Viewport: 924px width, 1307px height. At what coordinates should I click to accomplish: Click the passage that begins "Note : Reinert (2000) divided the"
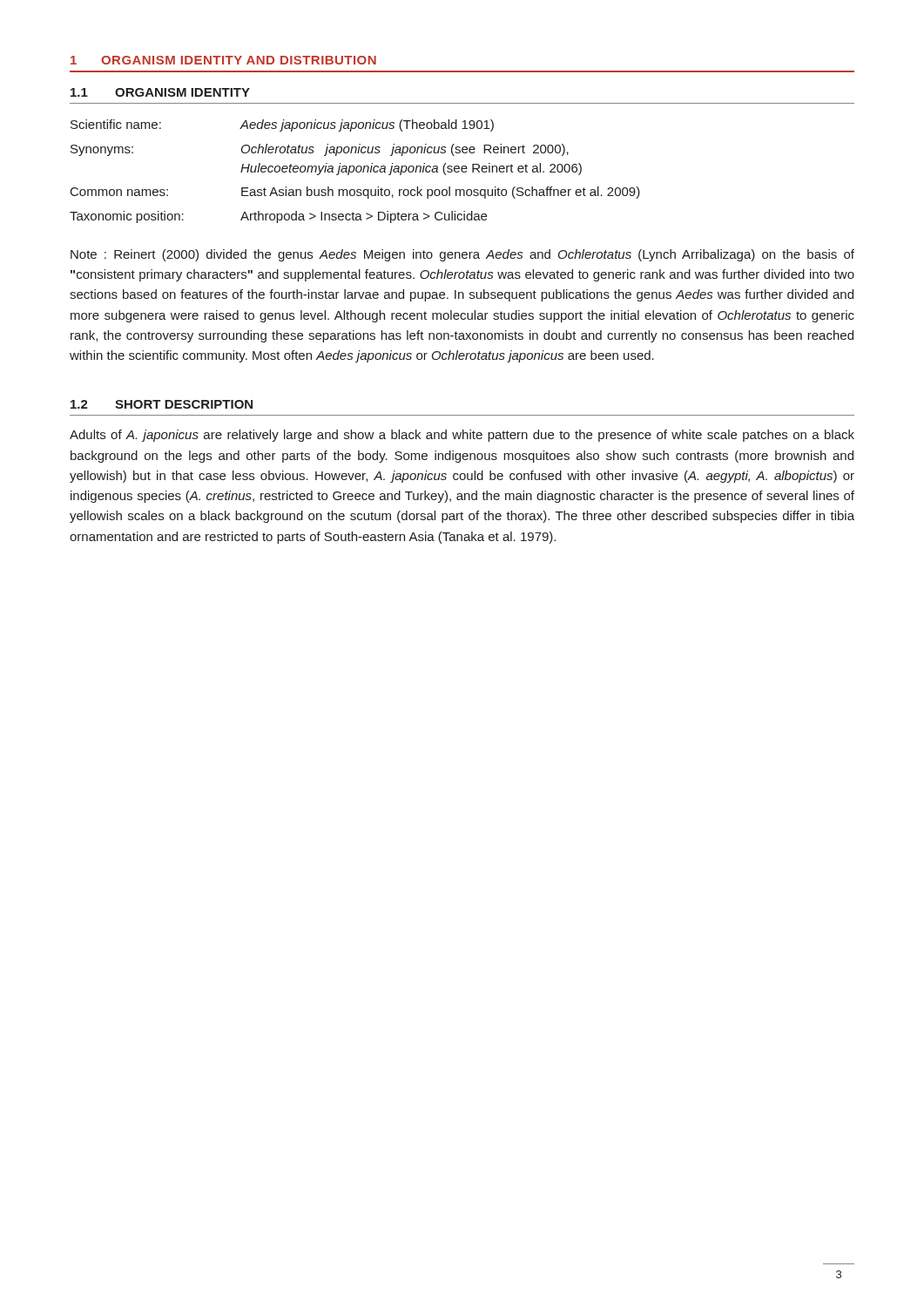tap(462, 304)
